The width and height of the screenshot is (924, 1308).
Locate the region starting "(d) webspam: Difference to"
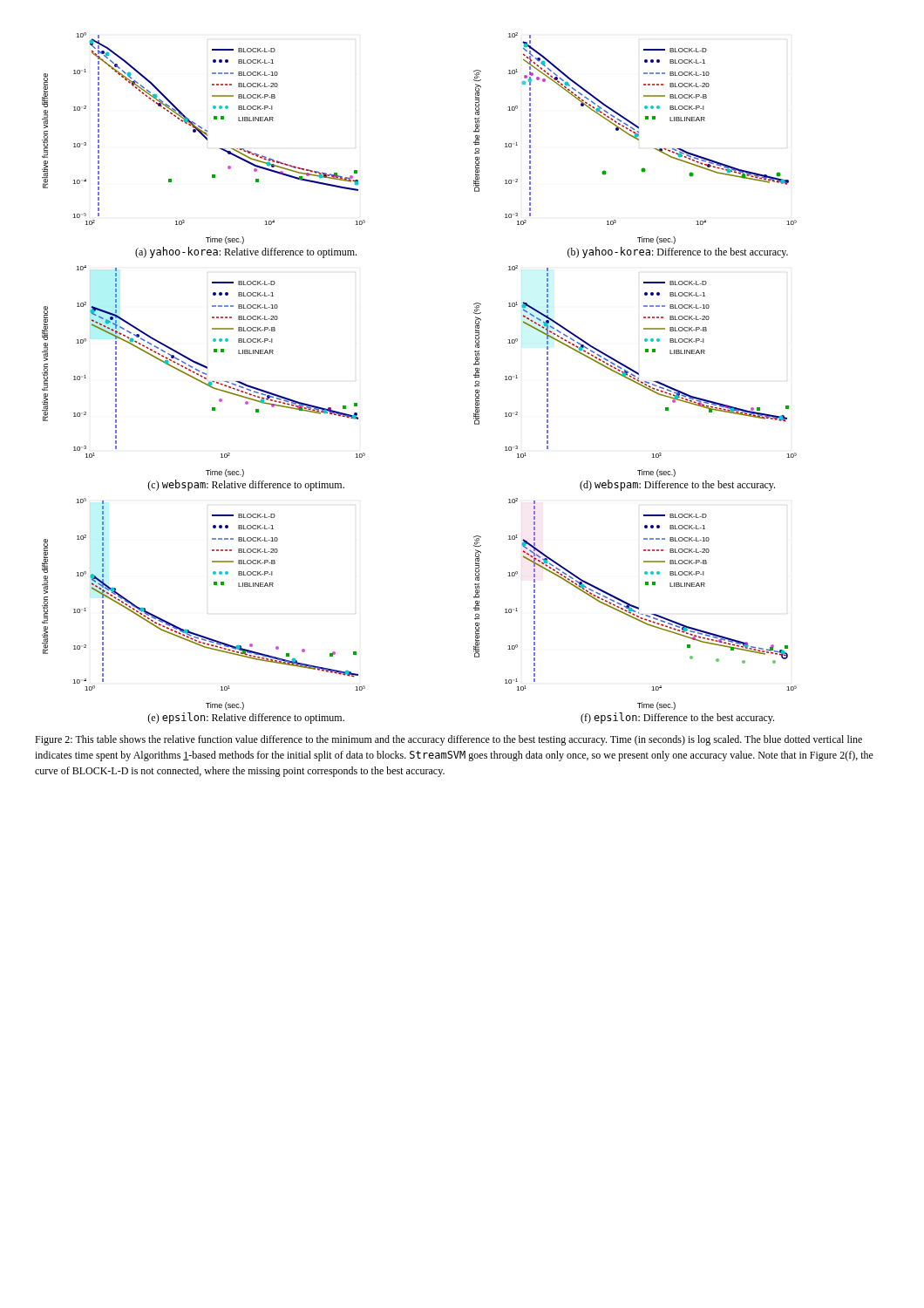678,485
